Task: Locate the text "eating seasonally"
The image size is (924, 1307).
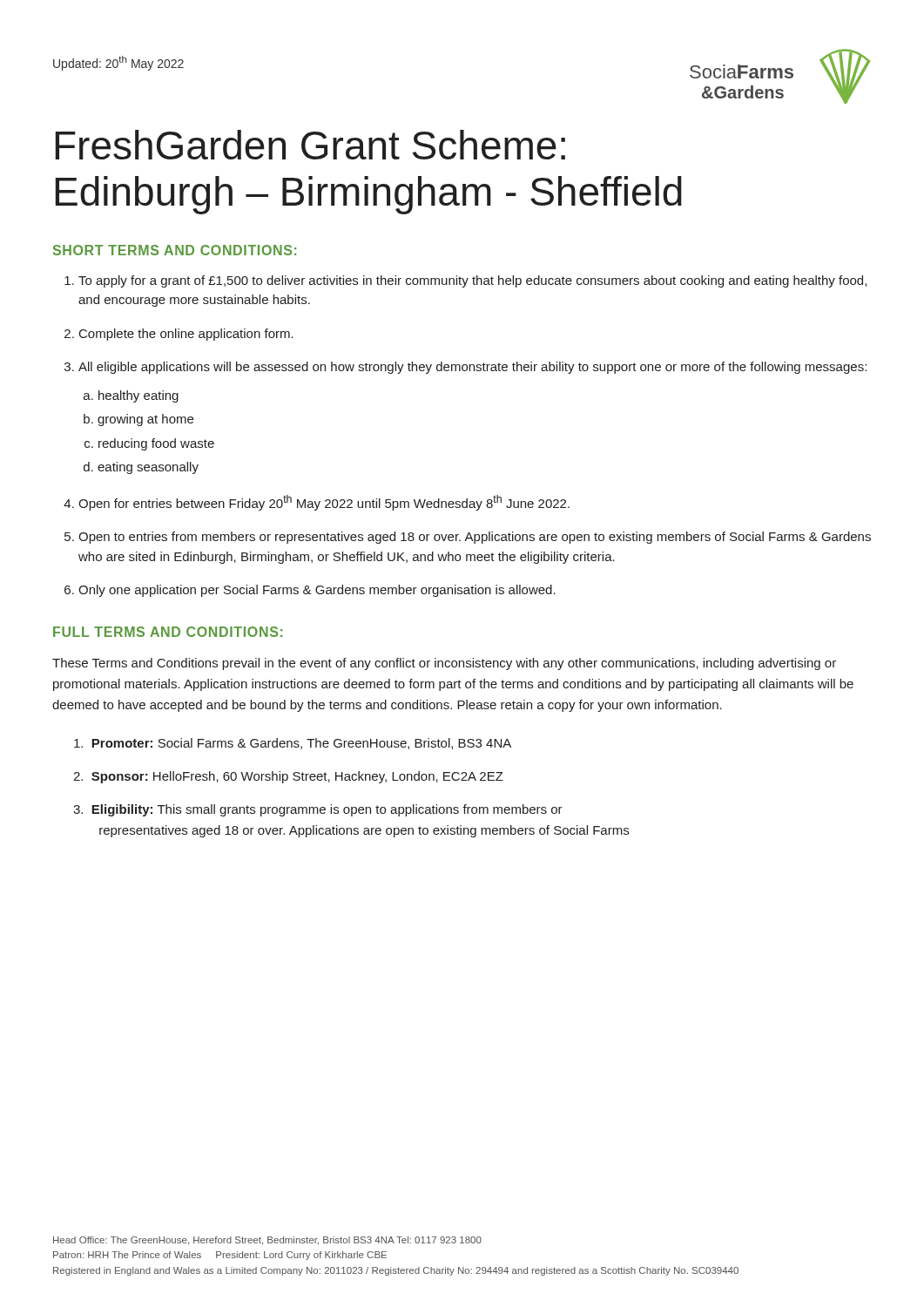Action: (x=148, y=467)
